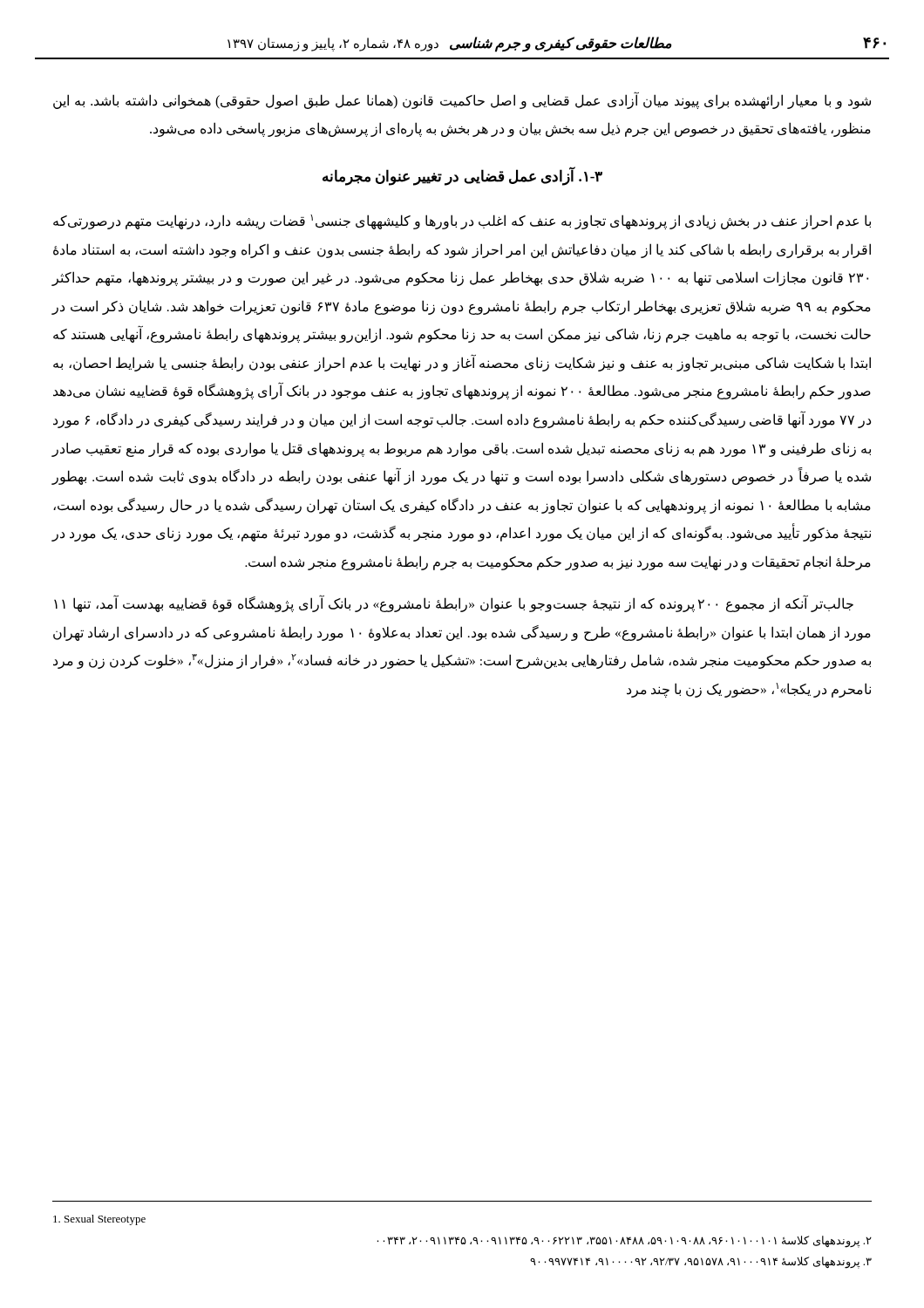Navigate to the block starting "با عدم احراز عنف در"
Screen dimensions: 1308x924
462,391
